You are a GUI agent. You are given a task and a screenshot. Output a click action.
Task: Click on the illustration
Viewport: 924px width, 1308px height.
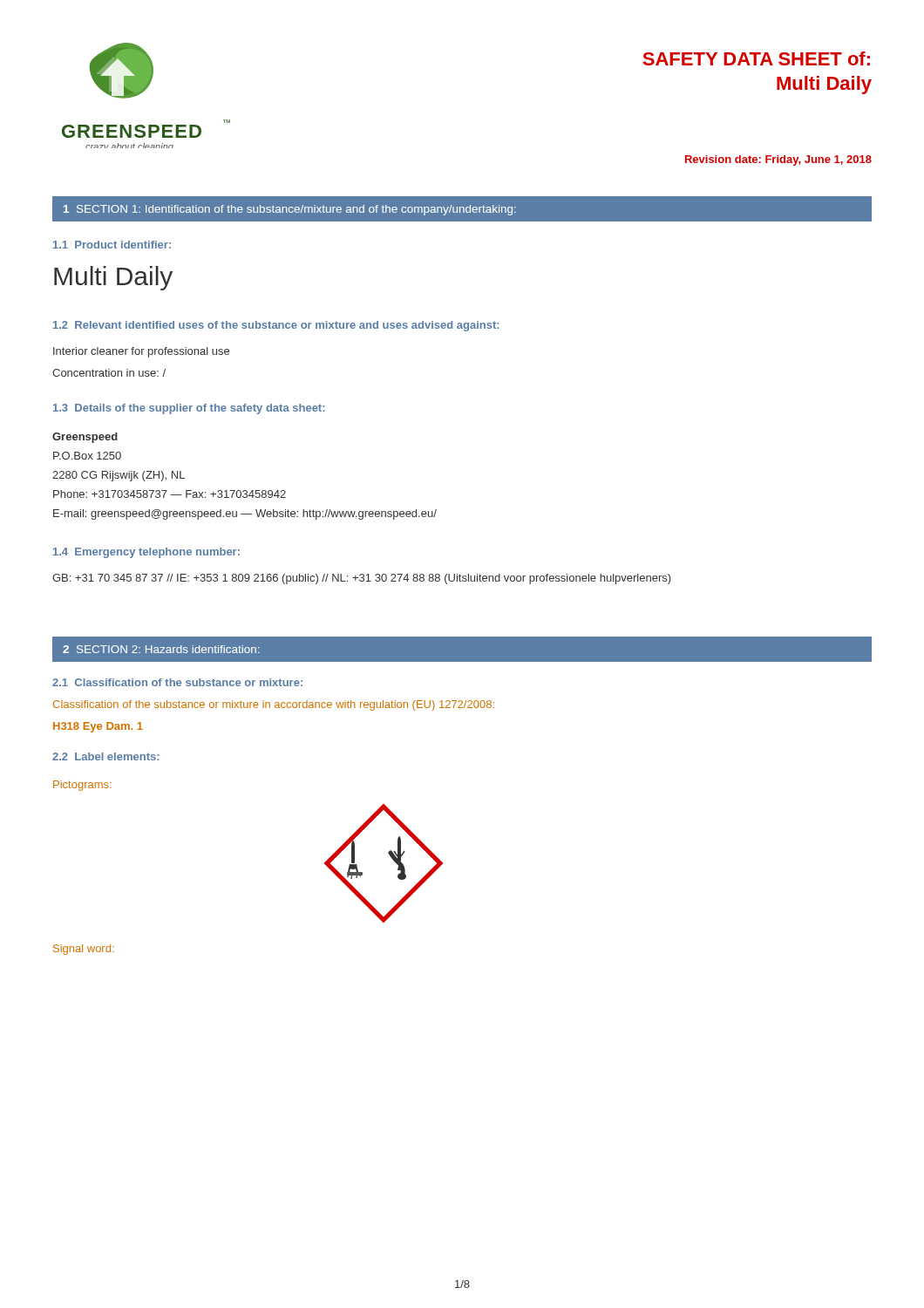[384, 865]
